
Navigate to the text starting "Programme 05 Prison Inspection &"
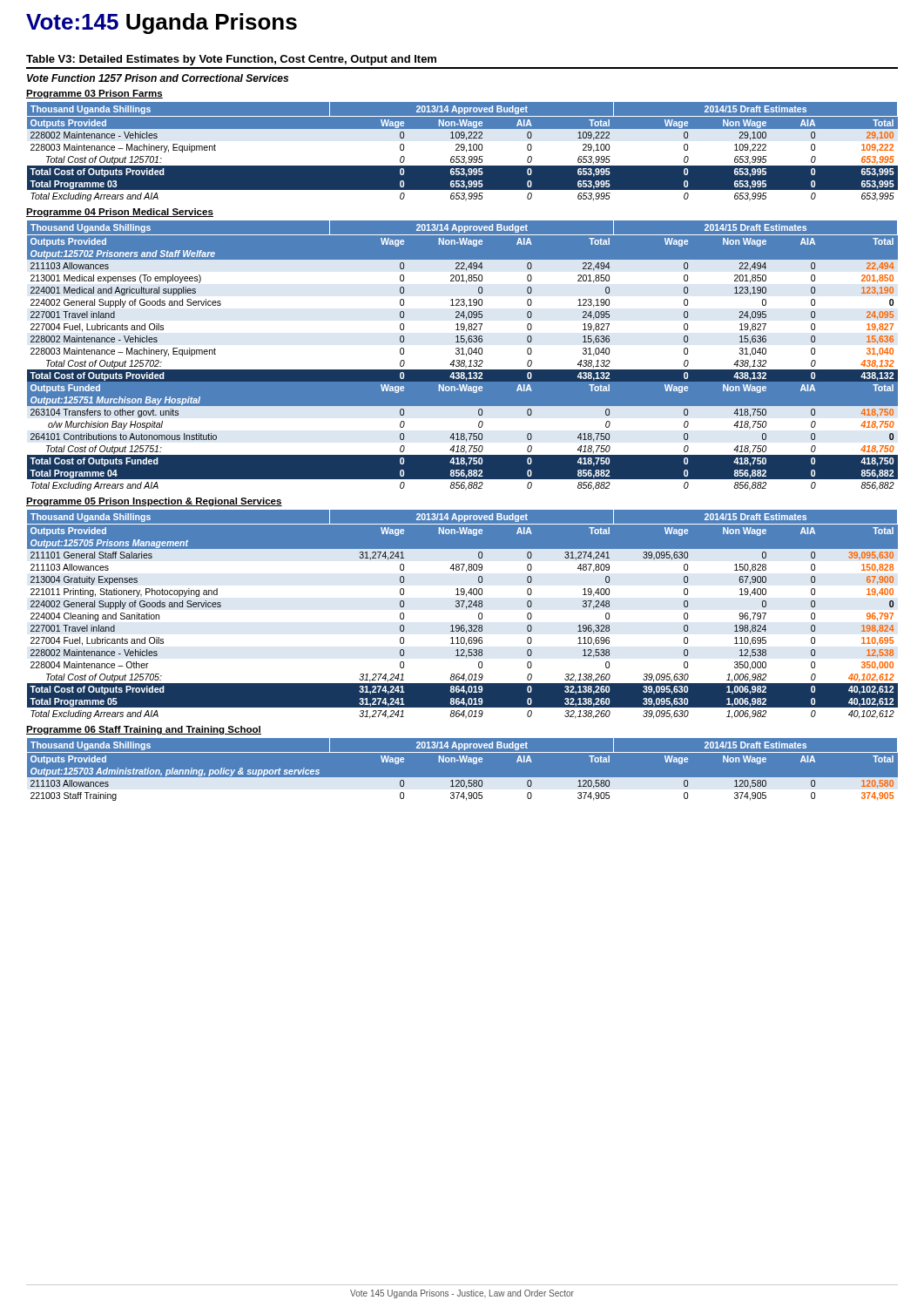(154, 501)
